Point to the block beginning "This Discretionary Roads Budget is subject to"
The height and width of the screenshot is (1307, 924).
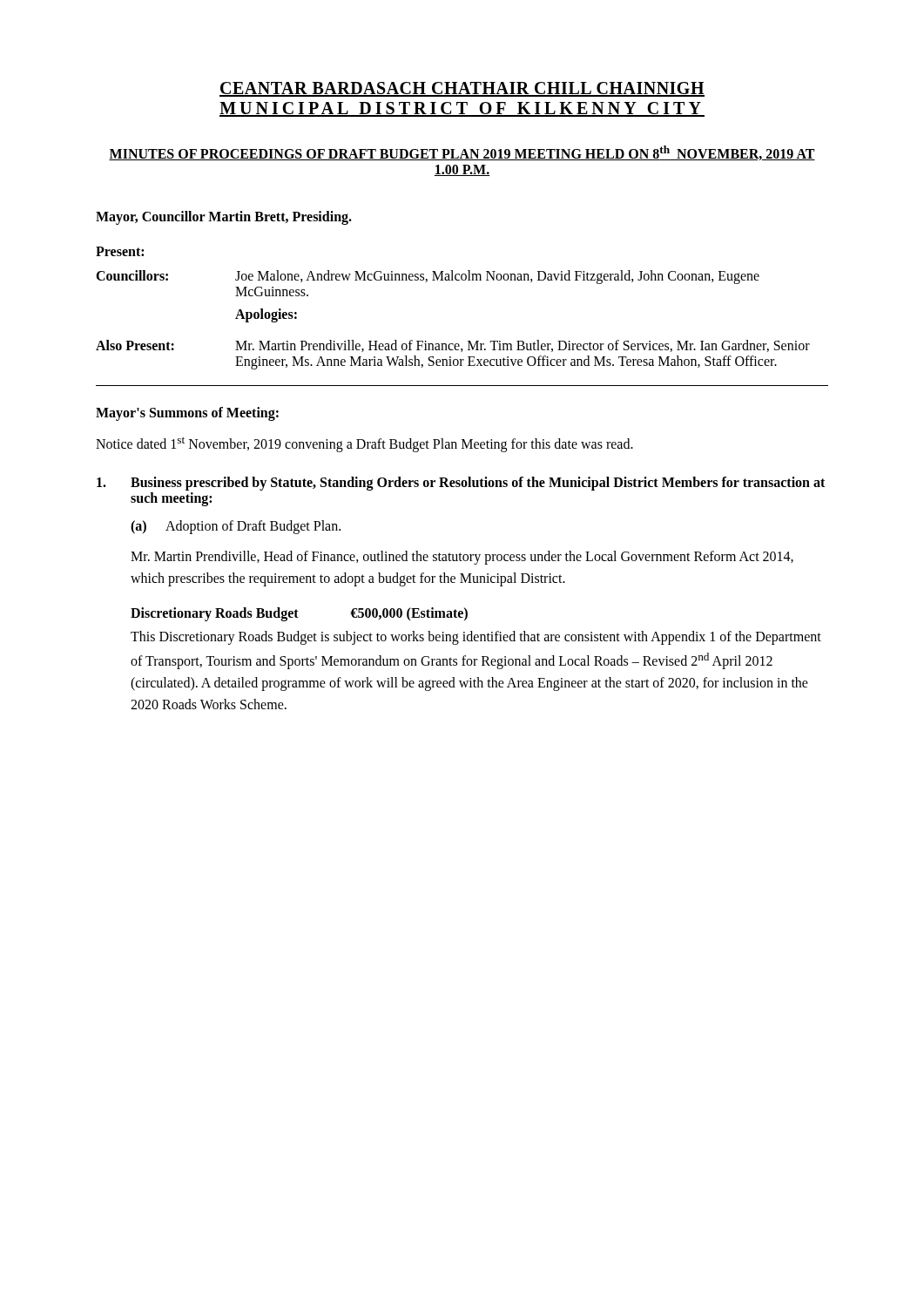476,670
